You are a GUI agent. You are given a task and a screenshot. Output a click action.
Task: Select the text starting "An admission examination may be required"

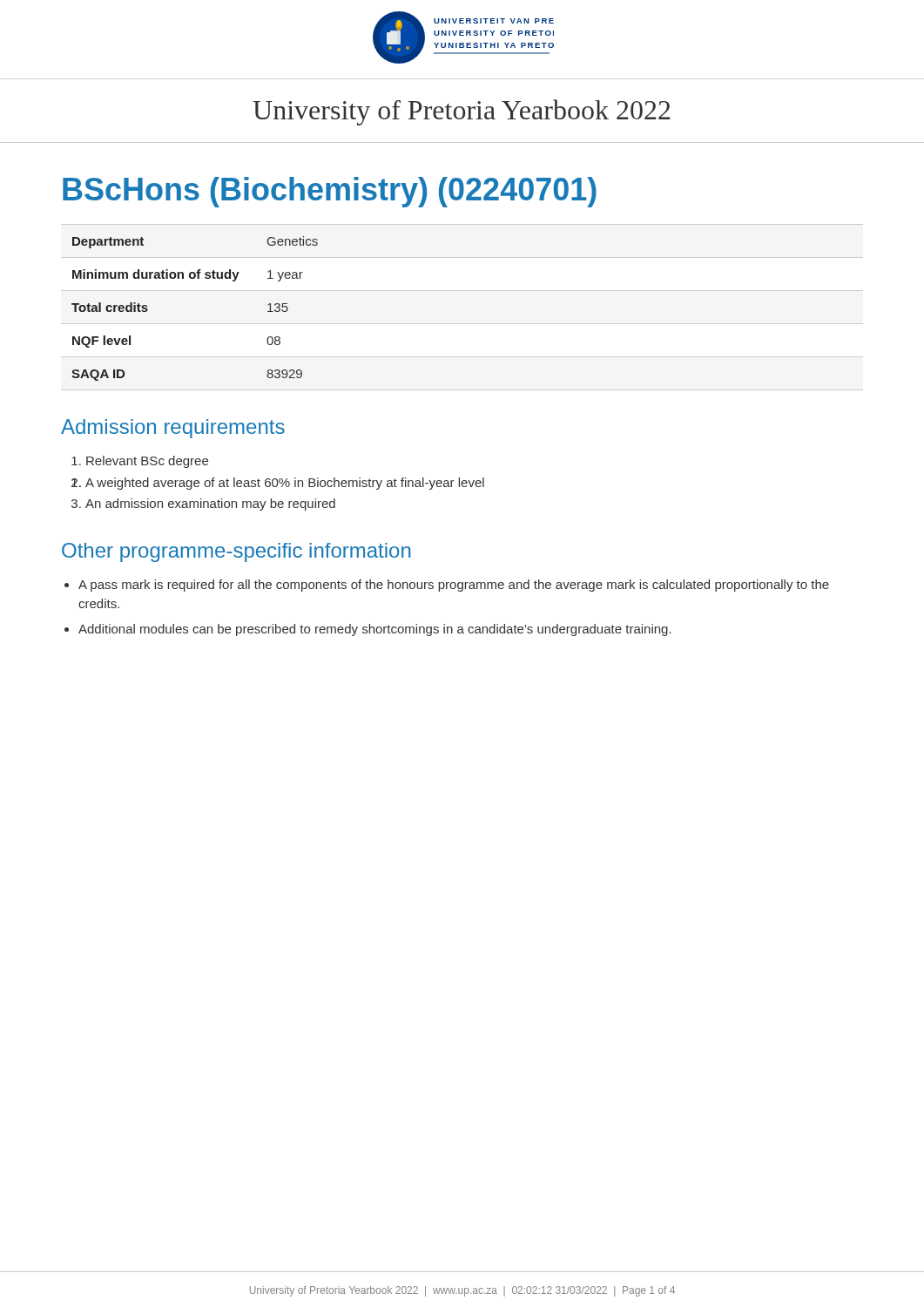[x=203, y=505]
